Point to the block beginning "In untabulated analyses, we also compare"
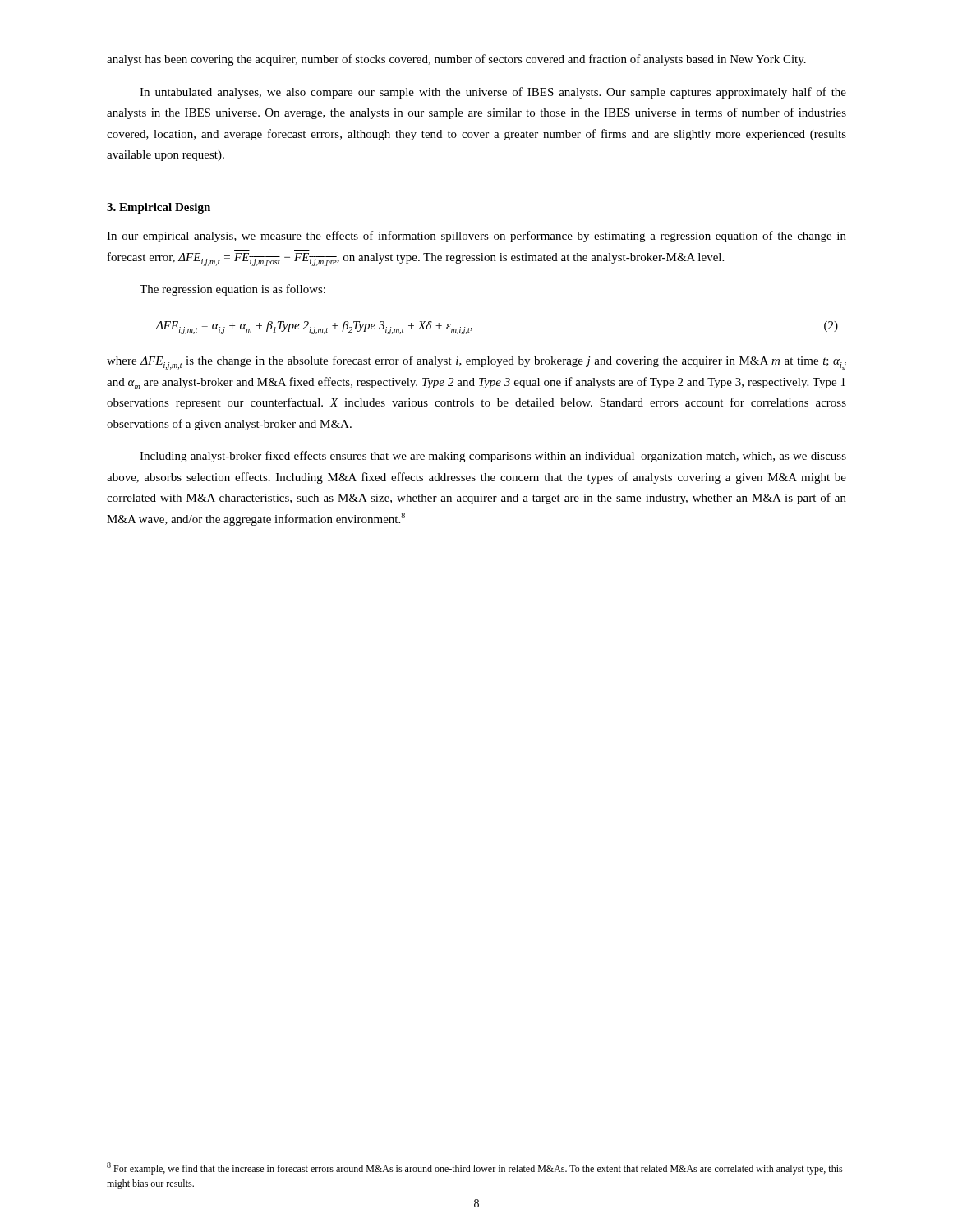Image resolution: width=953 pixels, height=1232 pixels. (x=476, y=123)
